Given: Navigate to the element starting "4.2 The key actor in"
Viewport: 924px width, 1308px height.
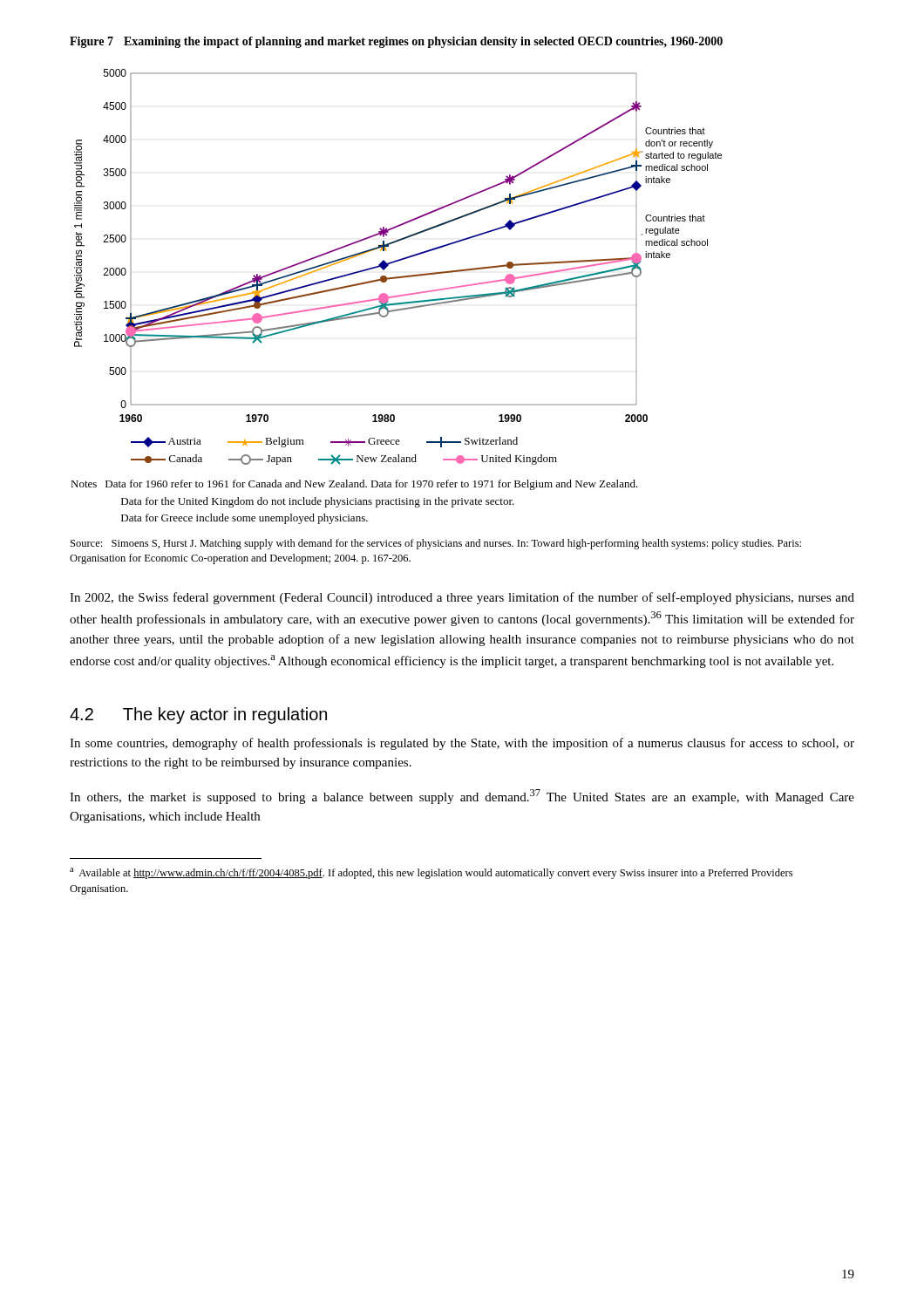Looking at the screenshot, I should tap(199, 714).
